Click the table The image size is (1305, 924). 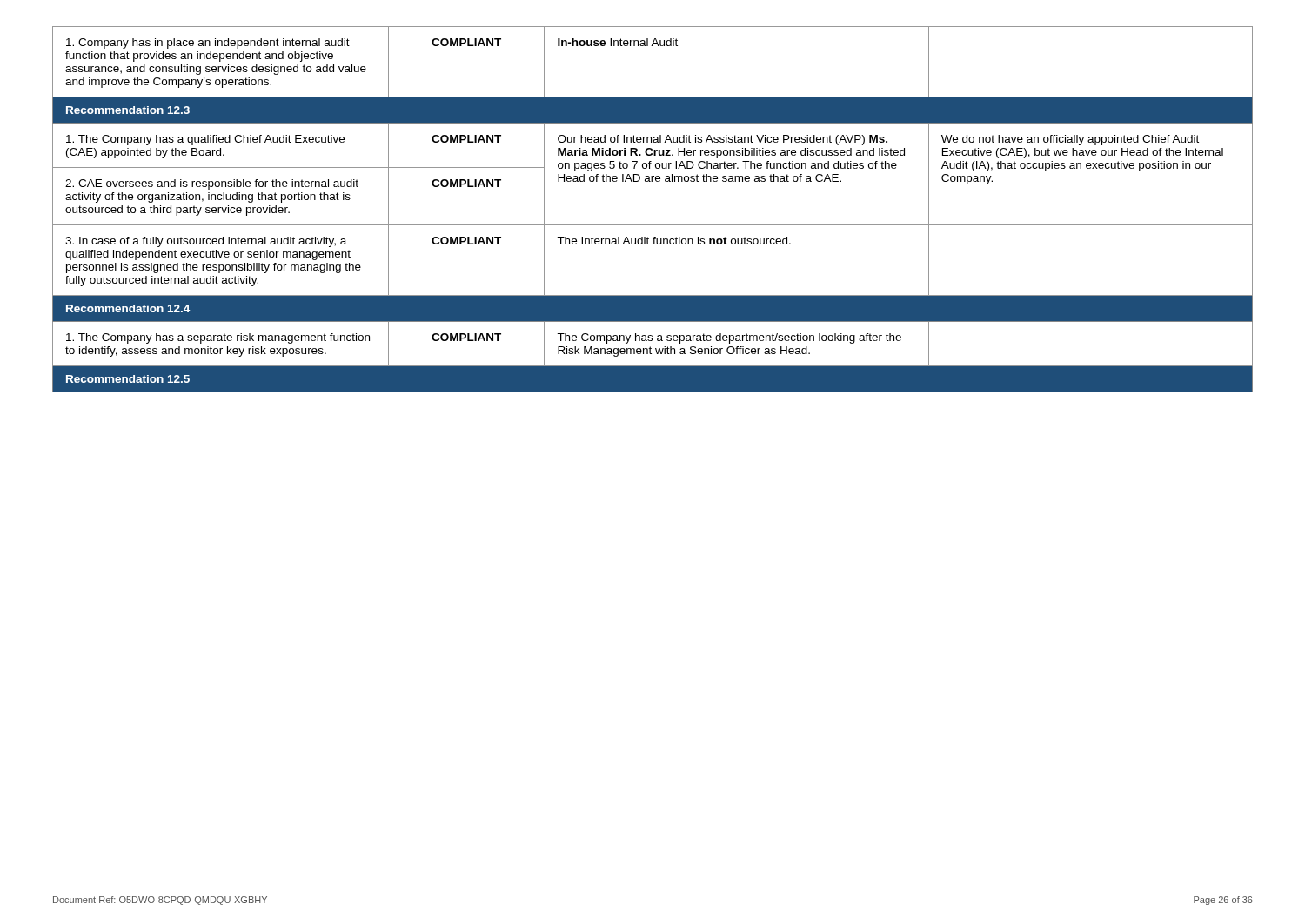(x=652, y=209)
